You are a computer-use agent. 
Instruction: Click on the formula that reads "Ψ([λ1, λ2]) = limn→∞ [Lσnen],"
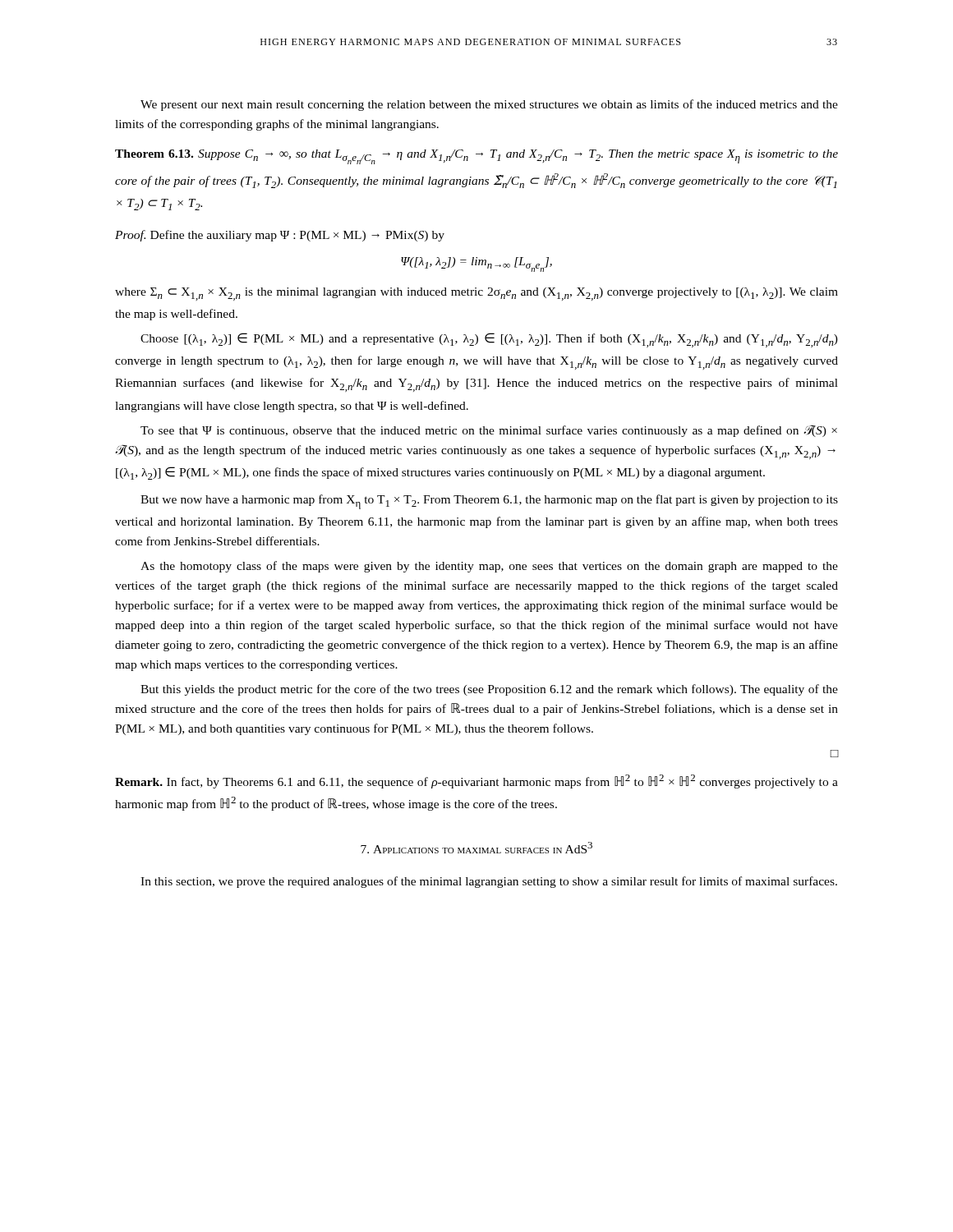tap(476, 263)
